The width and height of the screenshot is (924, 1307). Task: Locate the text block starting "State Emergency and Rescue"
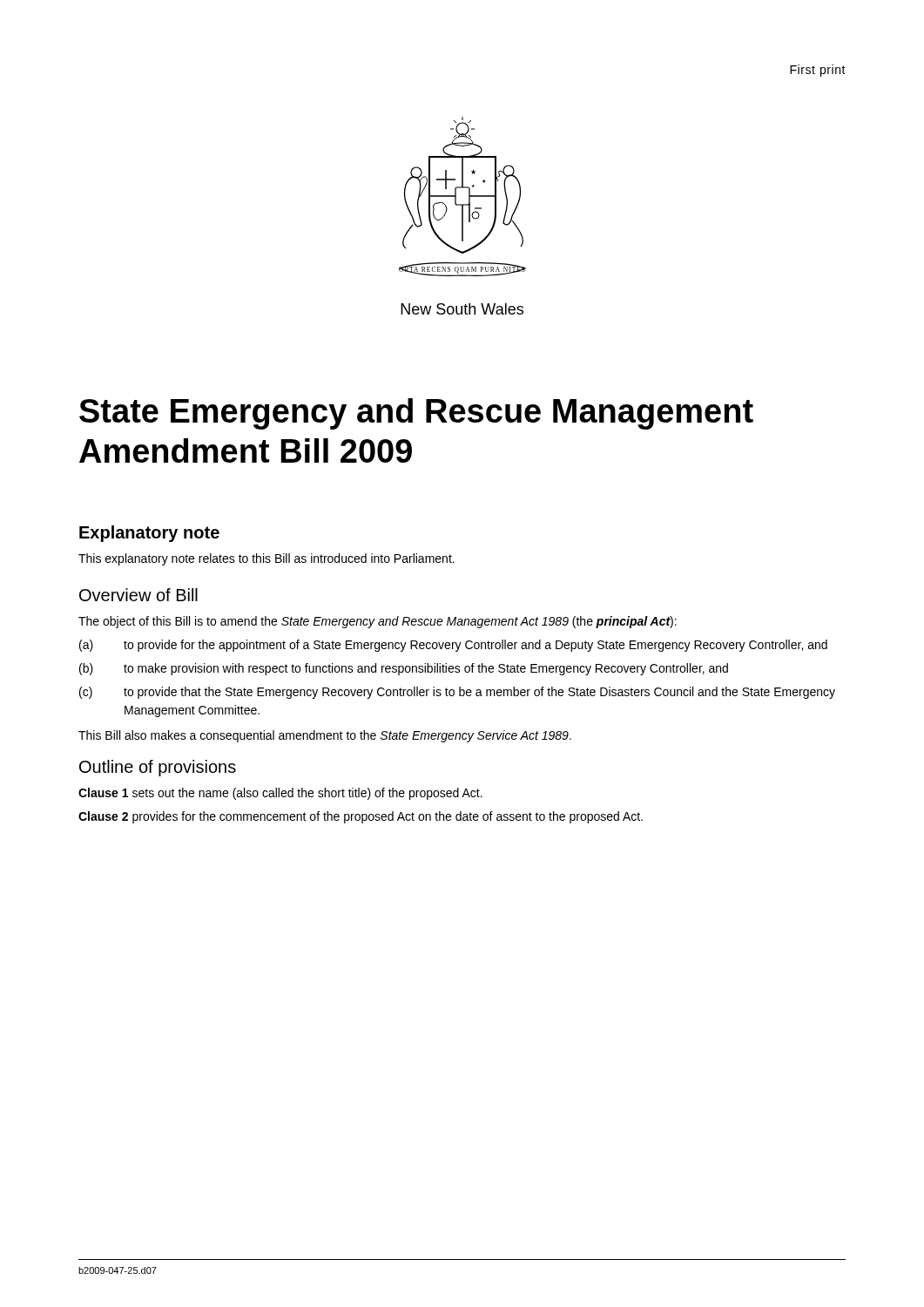tap(462, 432)
